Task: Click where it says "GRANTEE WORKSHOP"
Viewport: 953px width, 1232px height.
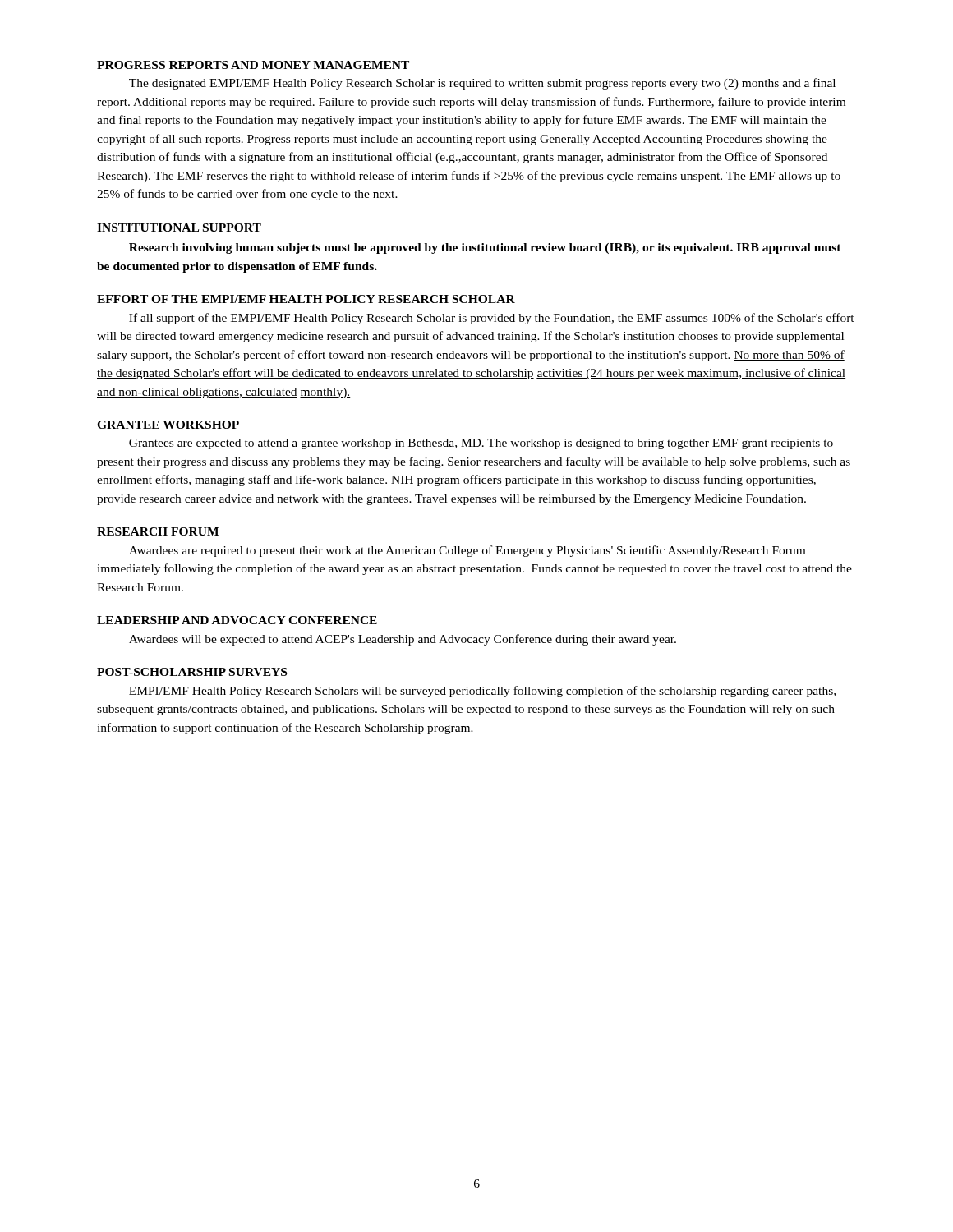Action: [x=168, y=424]
